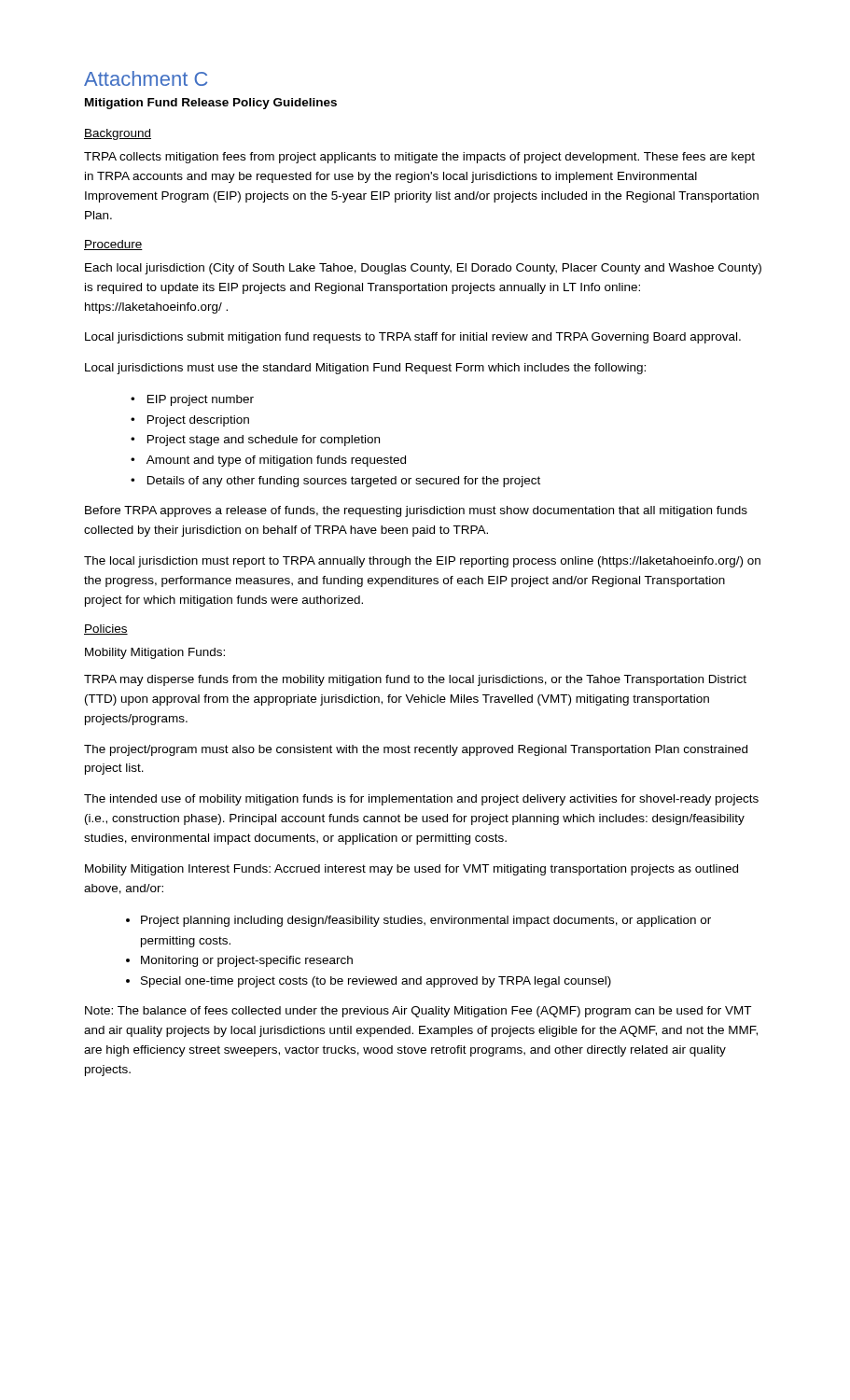Click the passage that begins "Each local jurisdiction (City"
This screenshot has width=850, height=1400.
pos(425,288)
